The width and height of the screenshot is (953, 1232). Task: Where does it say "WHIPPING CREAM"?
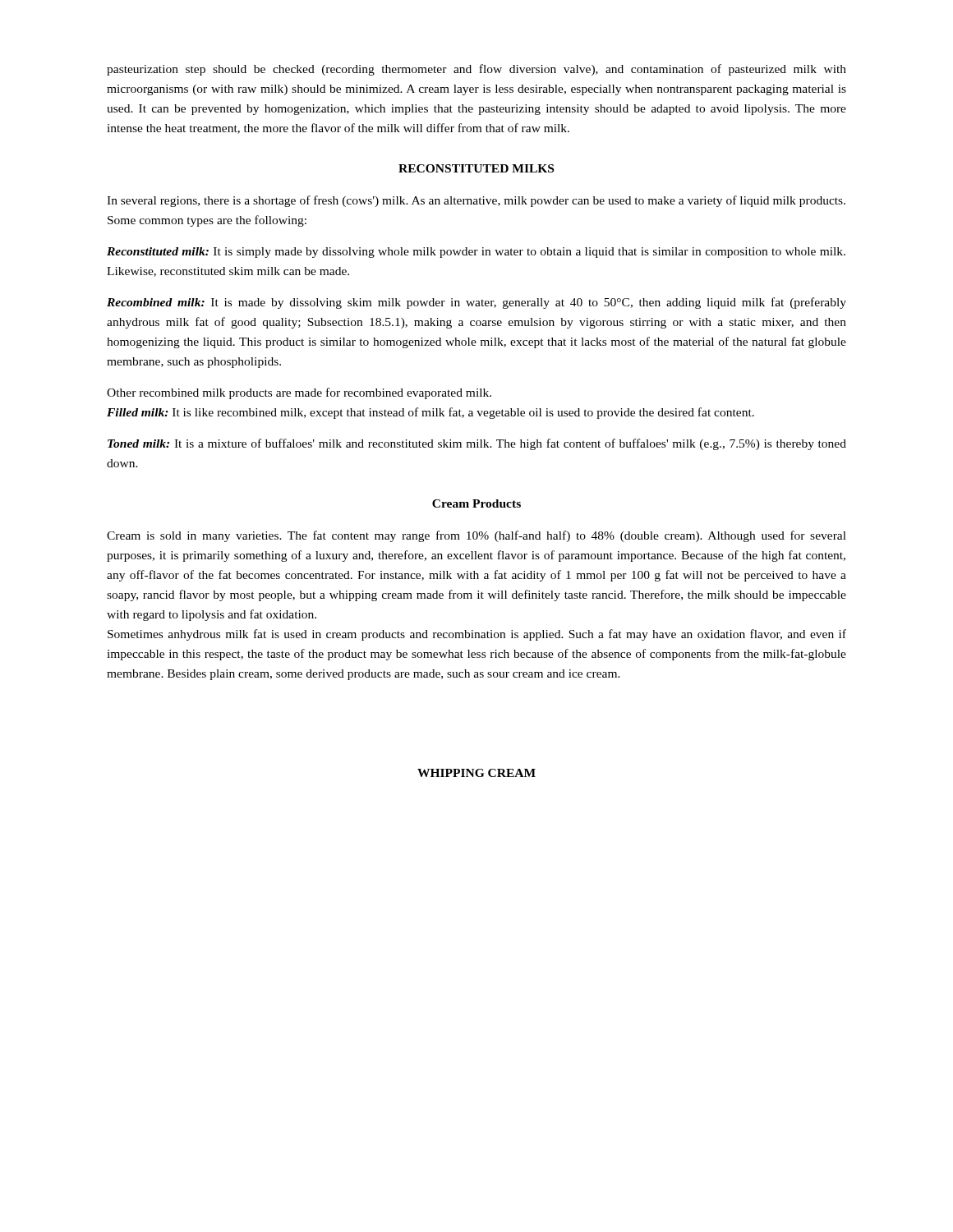(476, 773)
